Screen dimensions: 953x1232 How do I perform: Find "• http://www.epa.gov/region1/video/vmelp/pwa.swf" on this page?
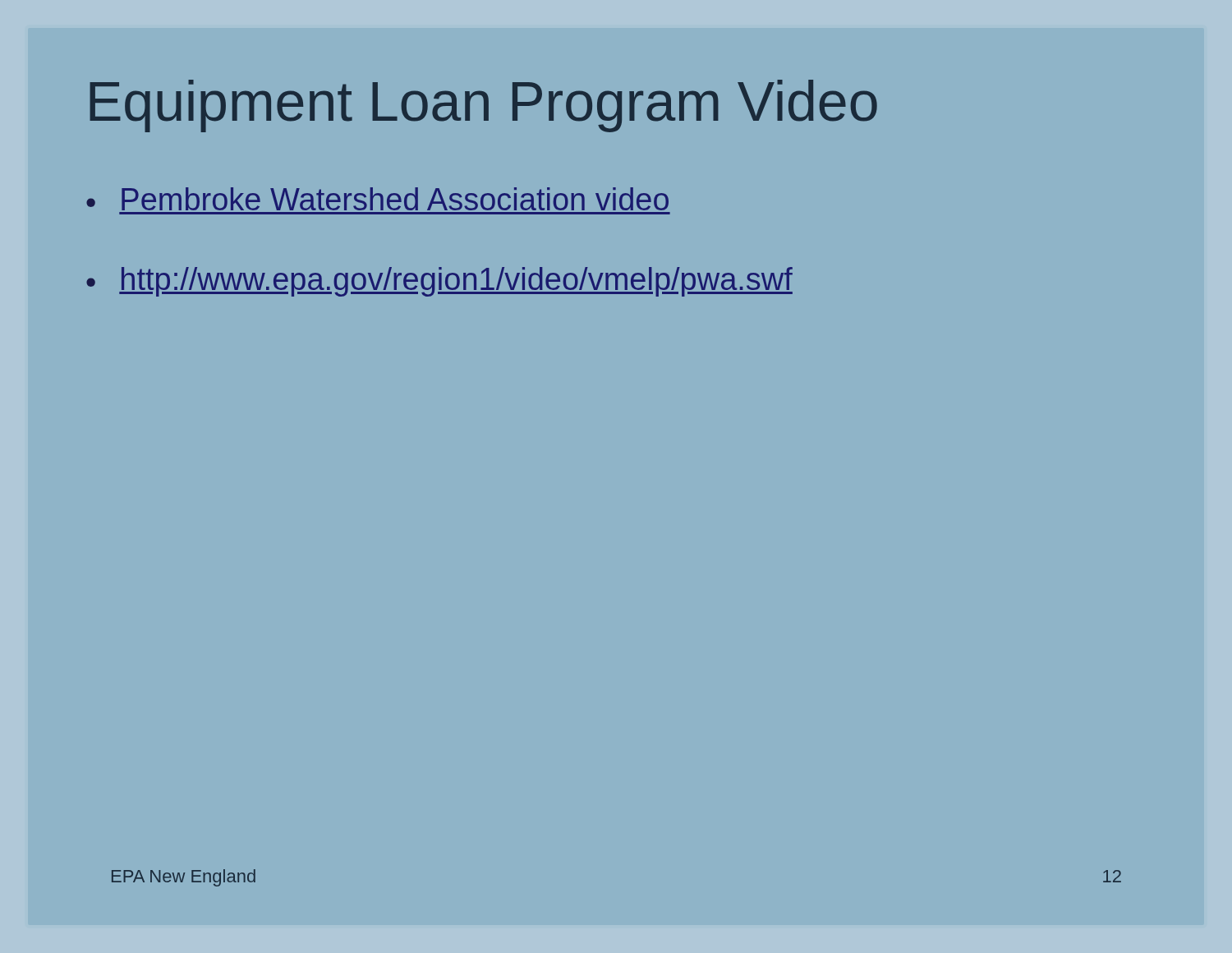pos(439,282)
